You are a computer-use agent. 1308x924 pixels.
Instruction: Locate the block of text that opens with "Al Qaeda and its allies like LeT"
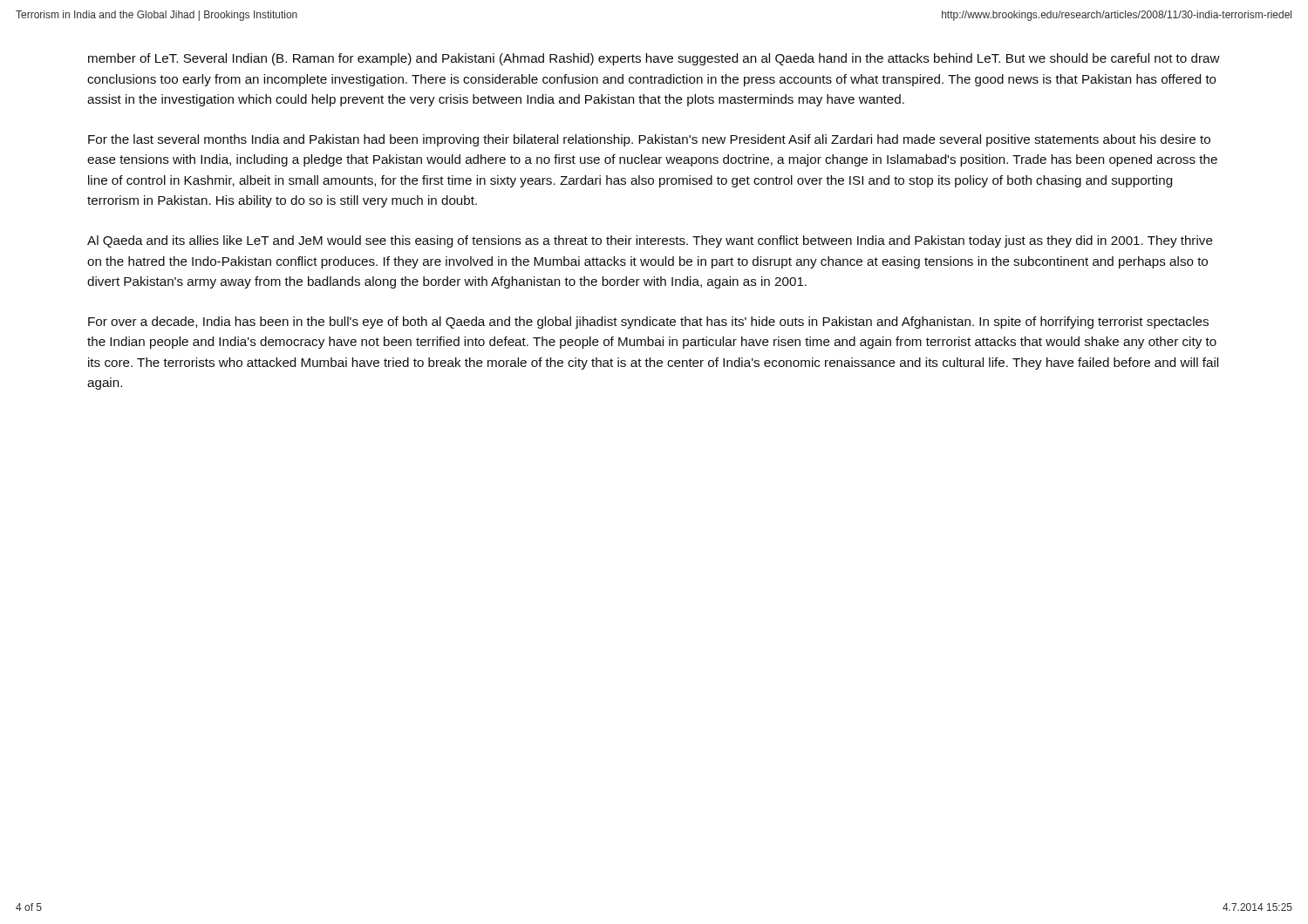(650, 261)
